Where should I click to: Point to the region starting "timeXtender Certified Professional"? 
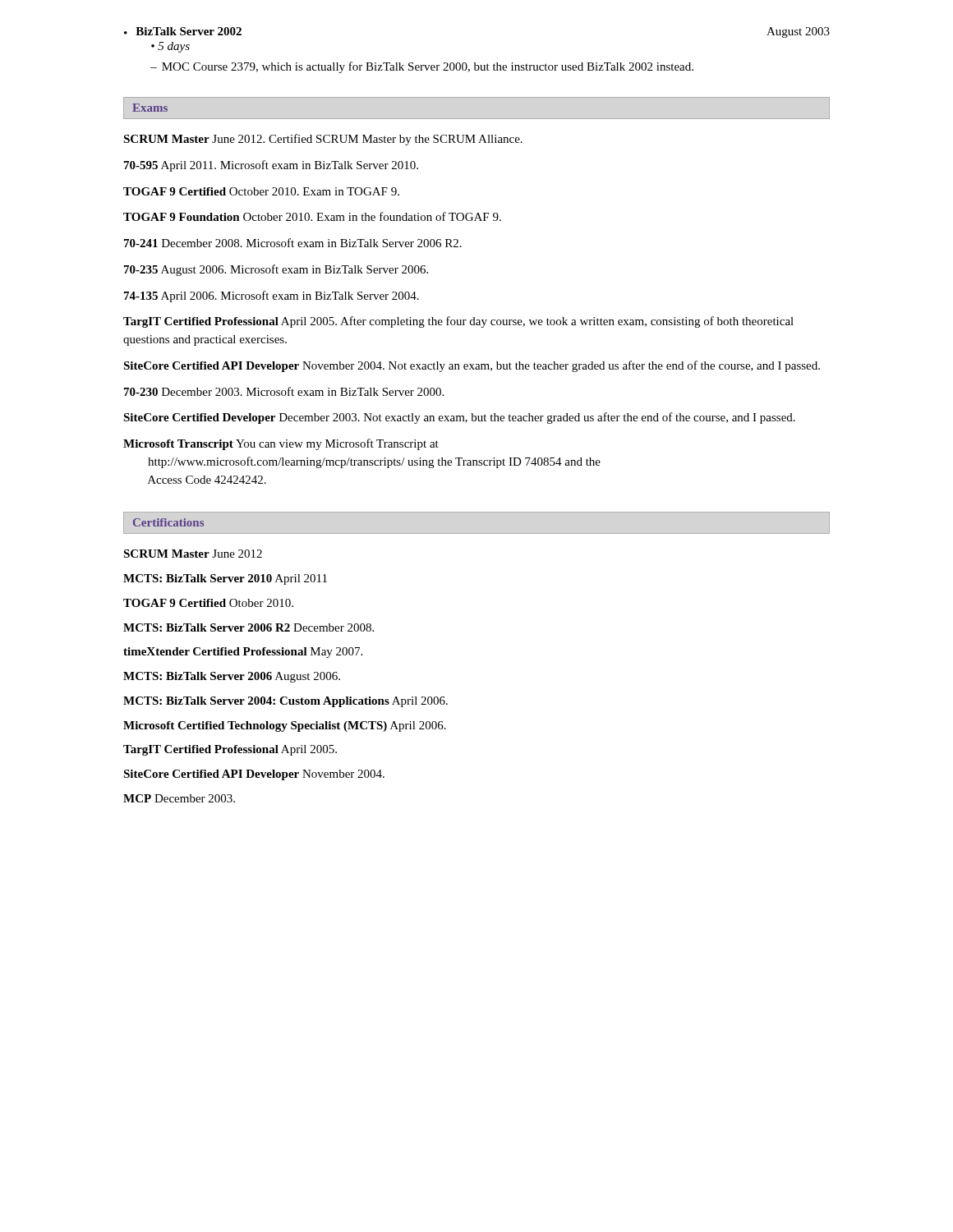tap(243, 652)
